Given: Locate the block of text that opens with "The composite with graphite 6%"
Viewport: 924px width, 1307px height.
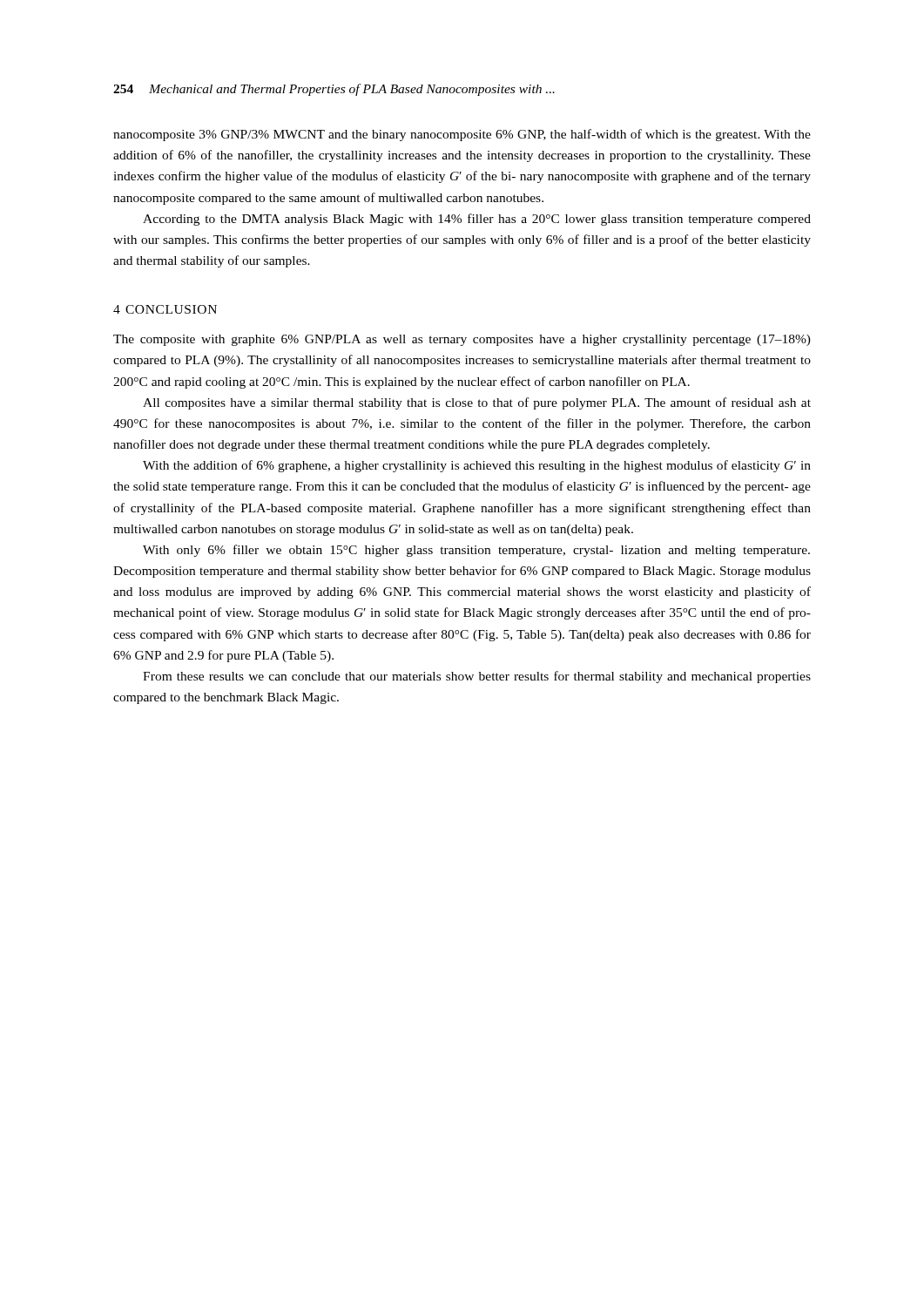Looking at the screenshot, I should 462,518.
